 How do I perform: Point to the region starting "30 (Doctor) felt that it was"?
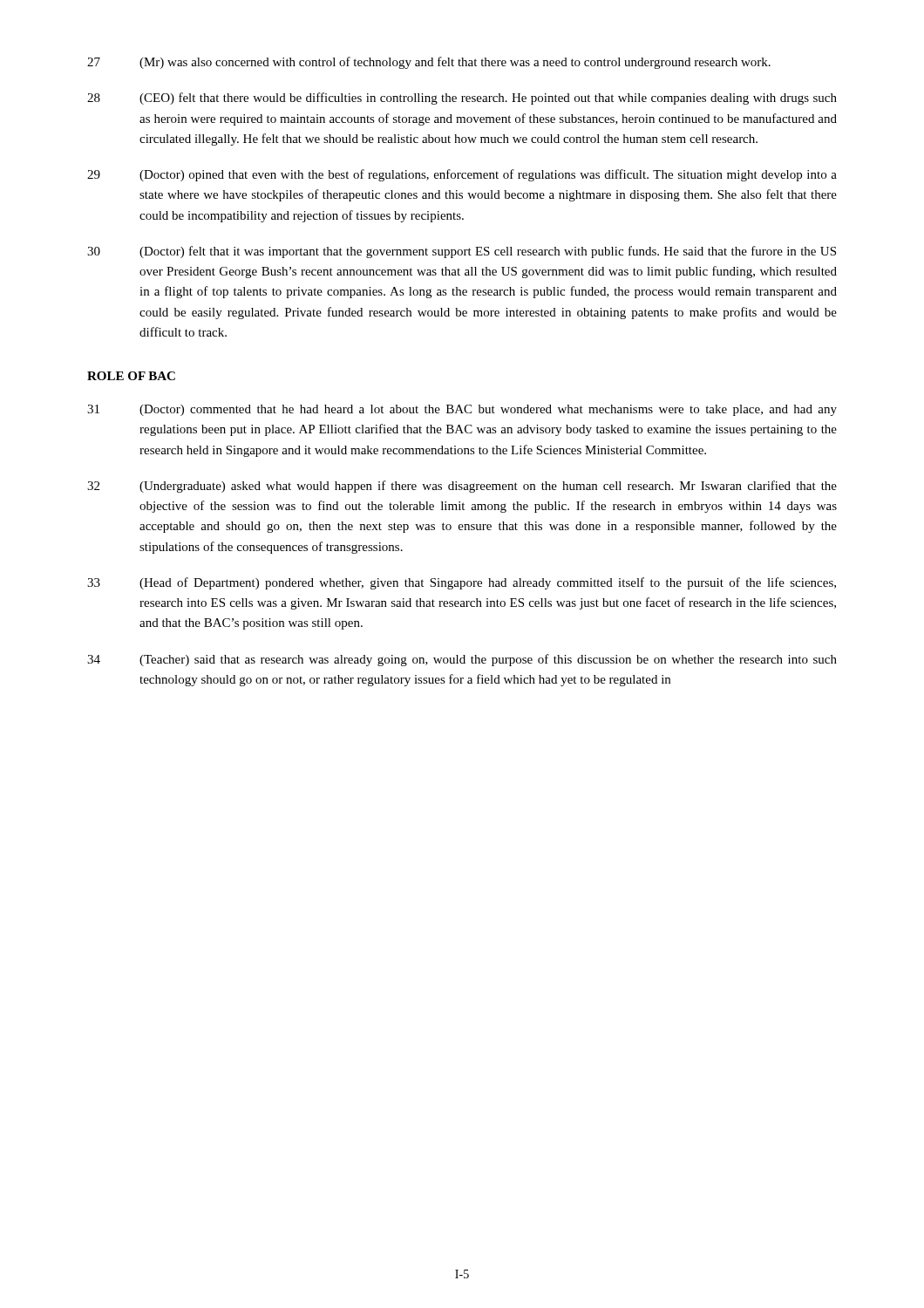coord(462,292)
